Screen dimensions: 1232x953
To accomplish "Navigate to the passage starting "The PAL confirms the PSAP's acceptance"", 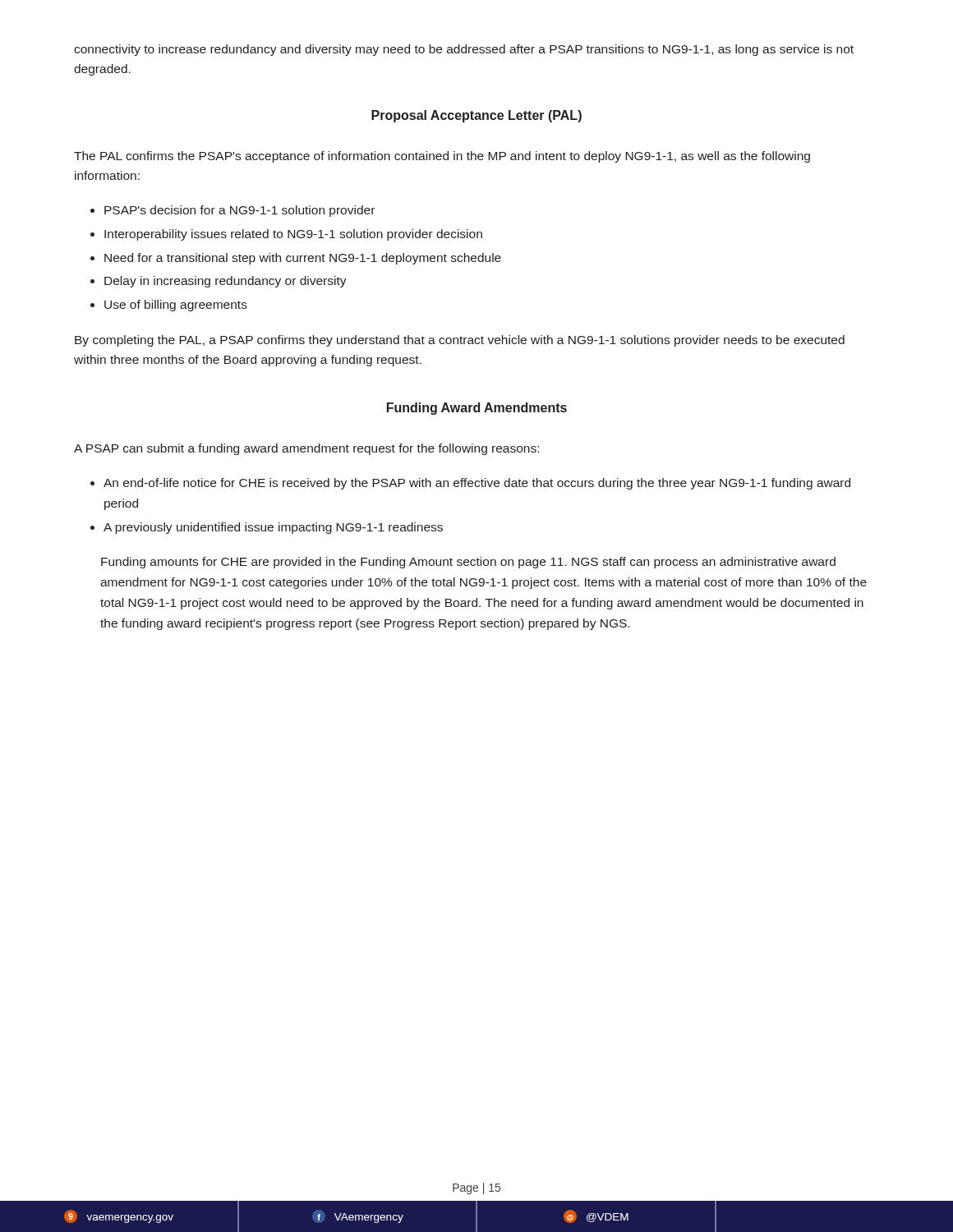I will 442,166.
